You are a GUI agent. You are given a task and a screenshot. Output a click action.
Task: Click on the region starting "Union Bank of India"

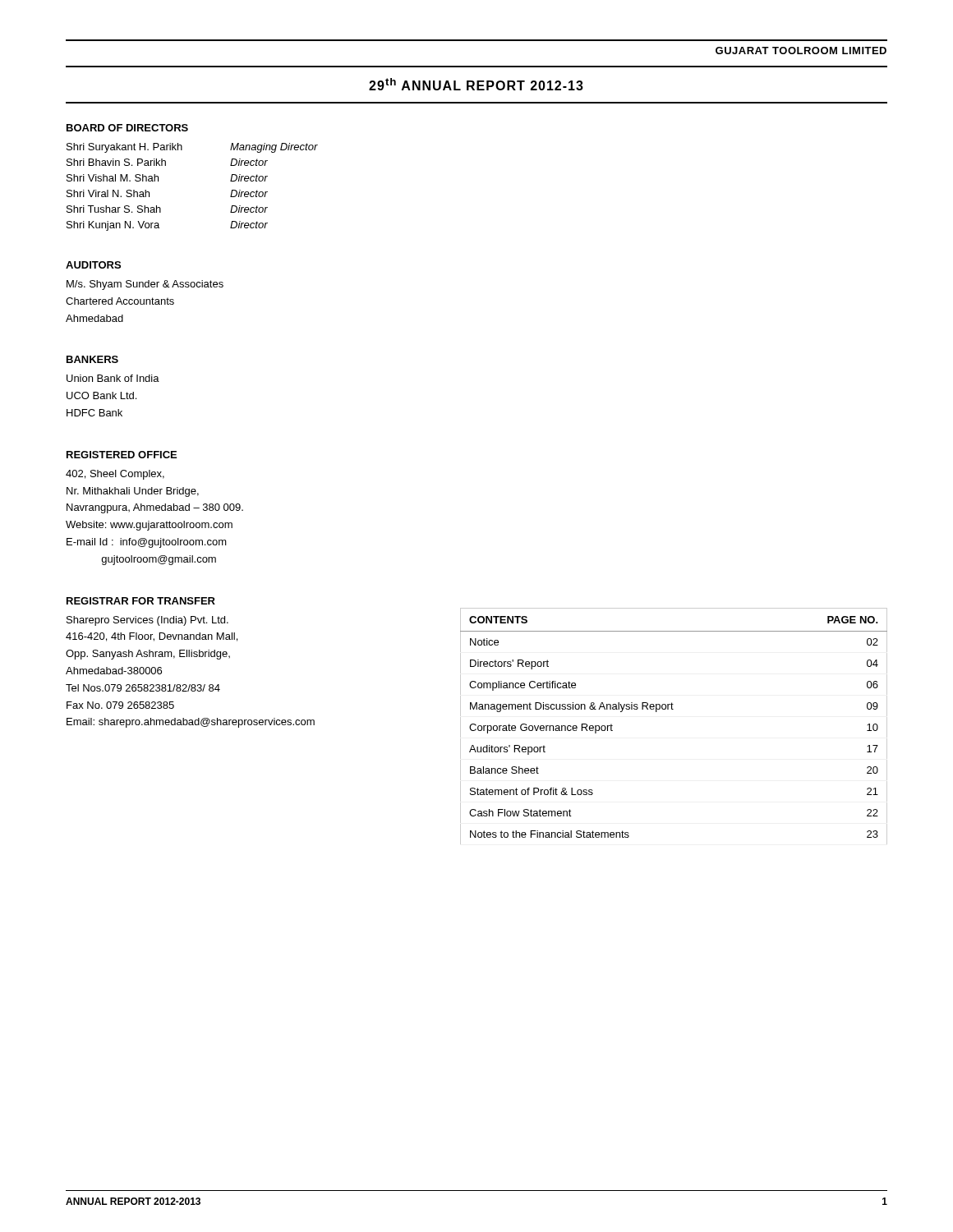[112, 396]
